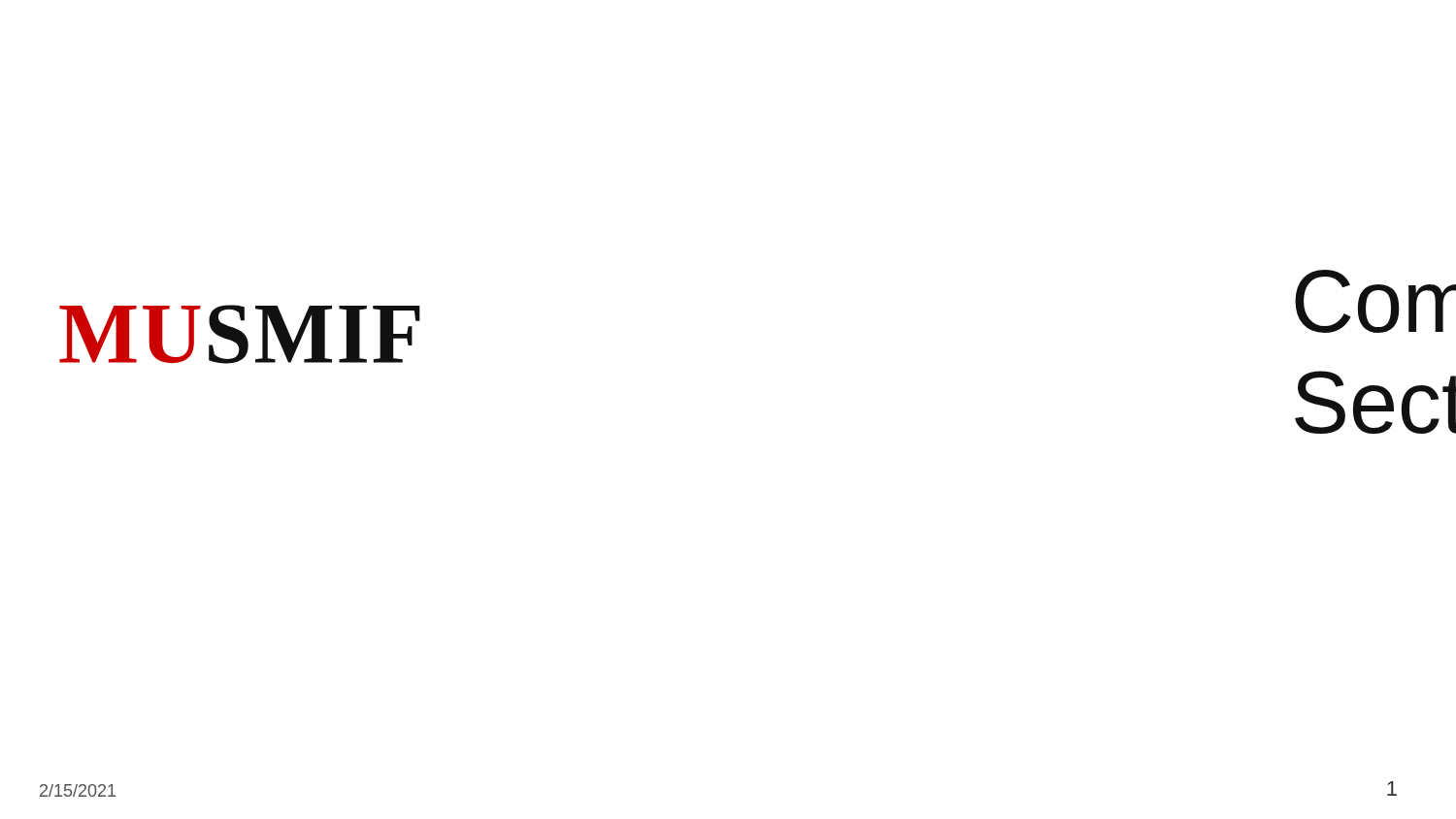Select the illustration

[311, 403]
